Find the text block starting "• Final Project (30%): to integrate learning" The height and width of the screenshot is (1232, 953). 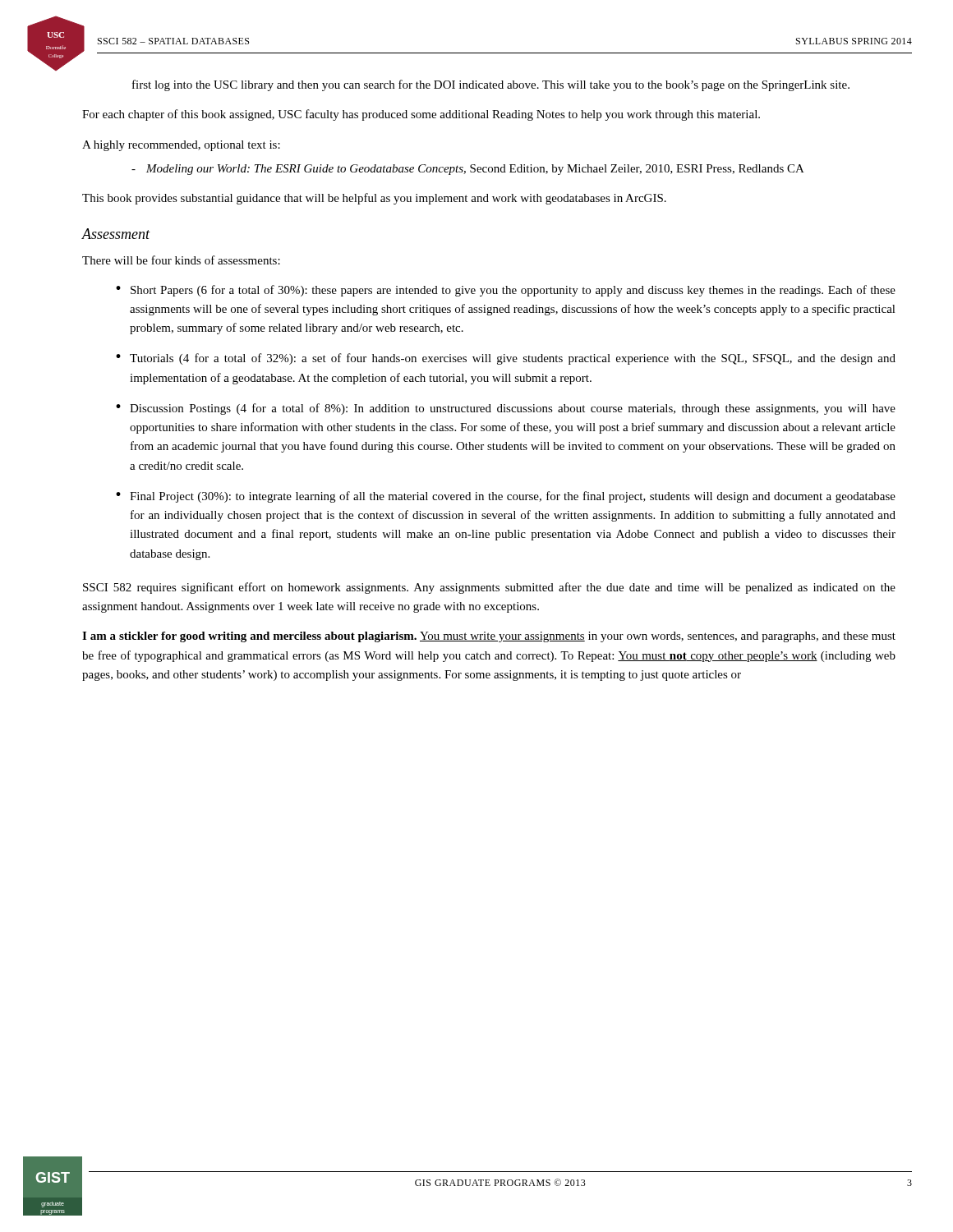click(x=501, y=525)
